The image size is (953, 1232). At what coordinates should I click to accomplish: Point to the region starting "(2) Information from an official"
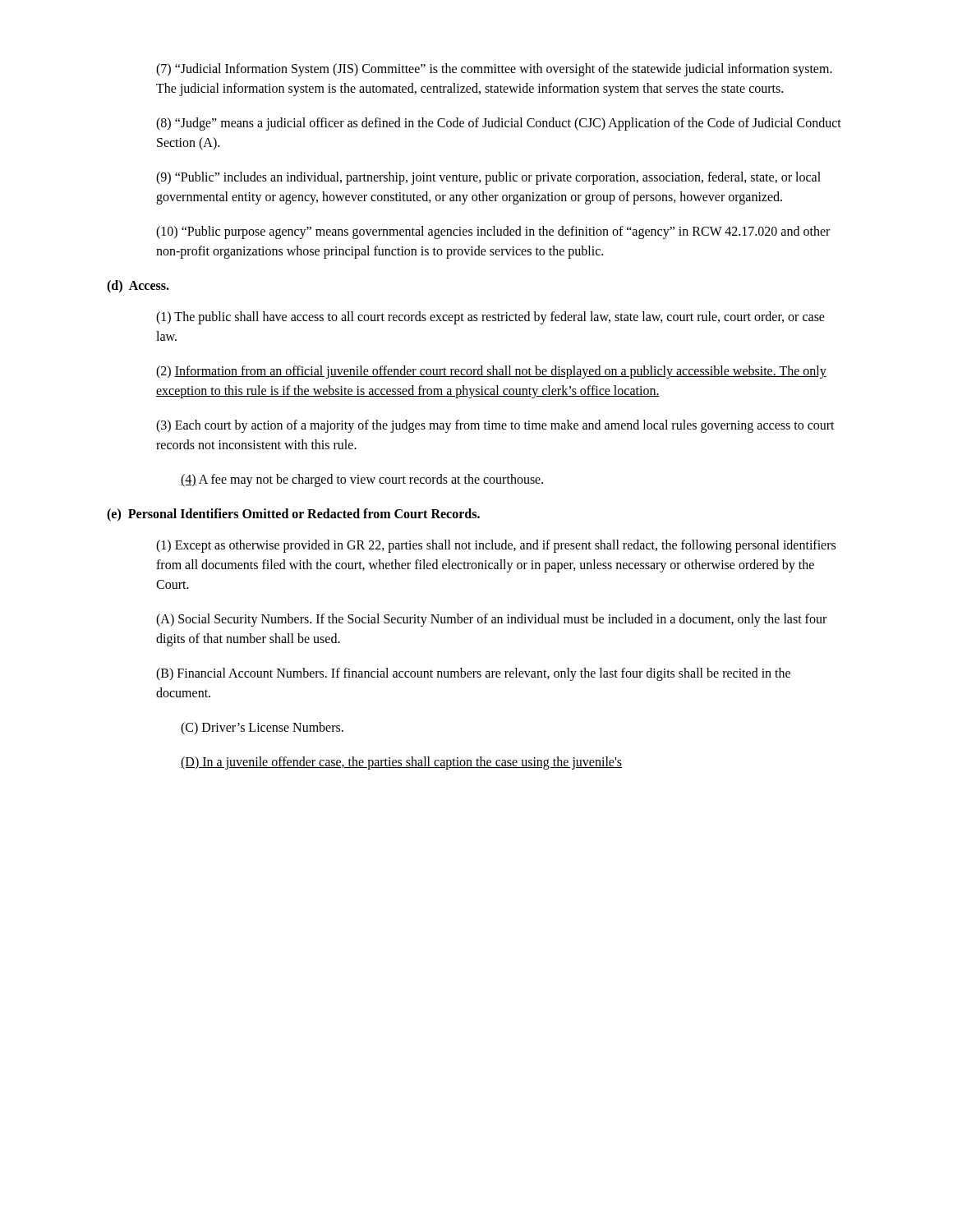coord(491,381)
